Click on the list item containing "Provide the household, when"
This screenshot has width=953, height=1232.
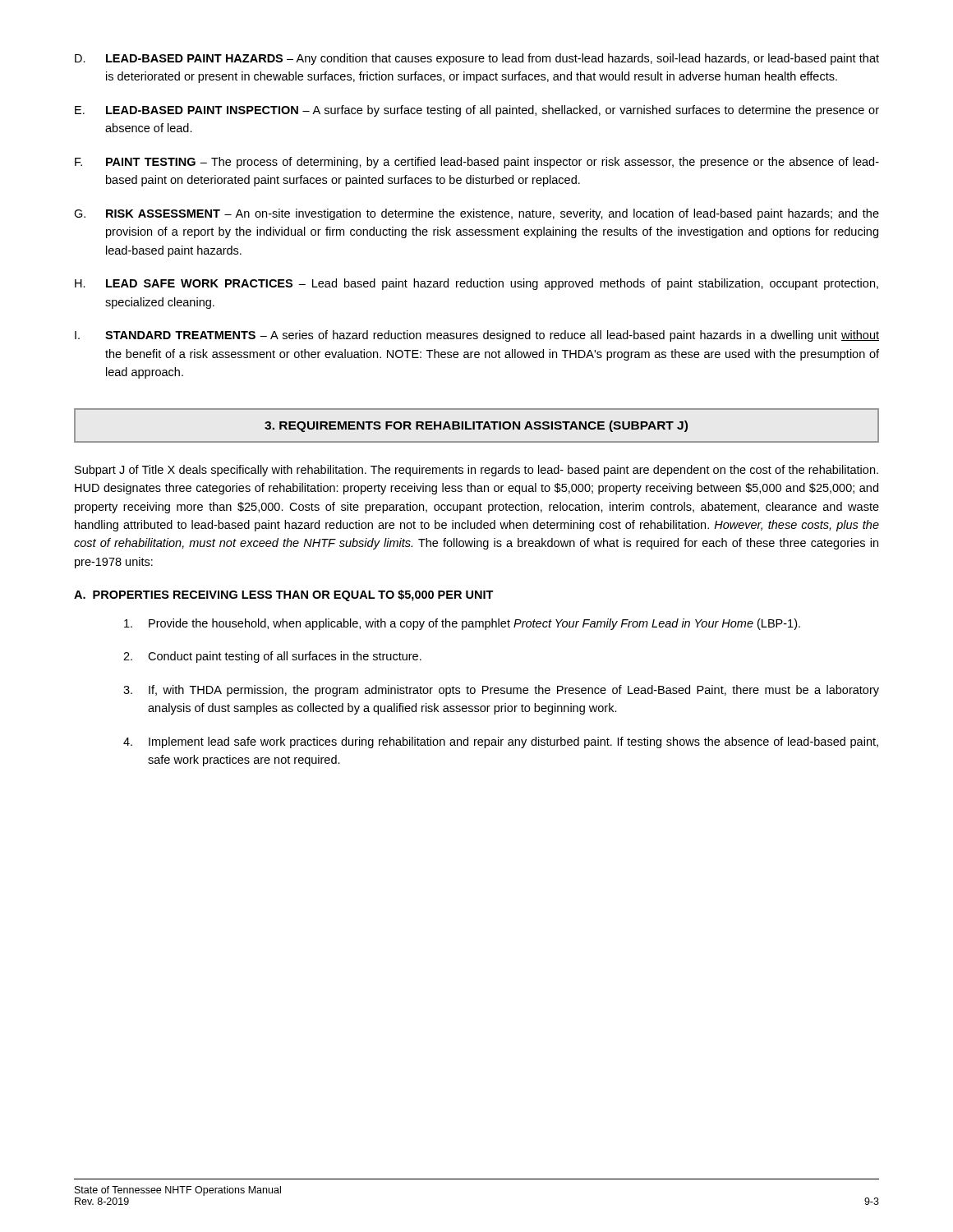click(501, 623)
